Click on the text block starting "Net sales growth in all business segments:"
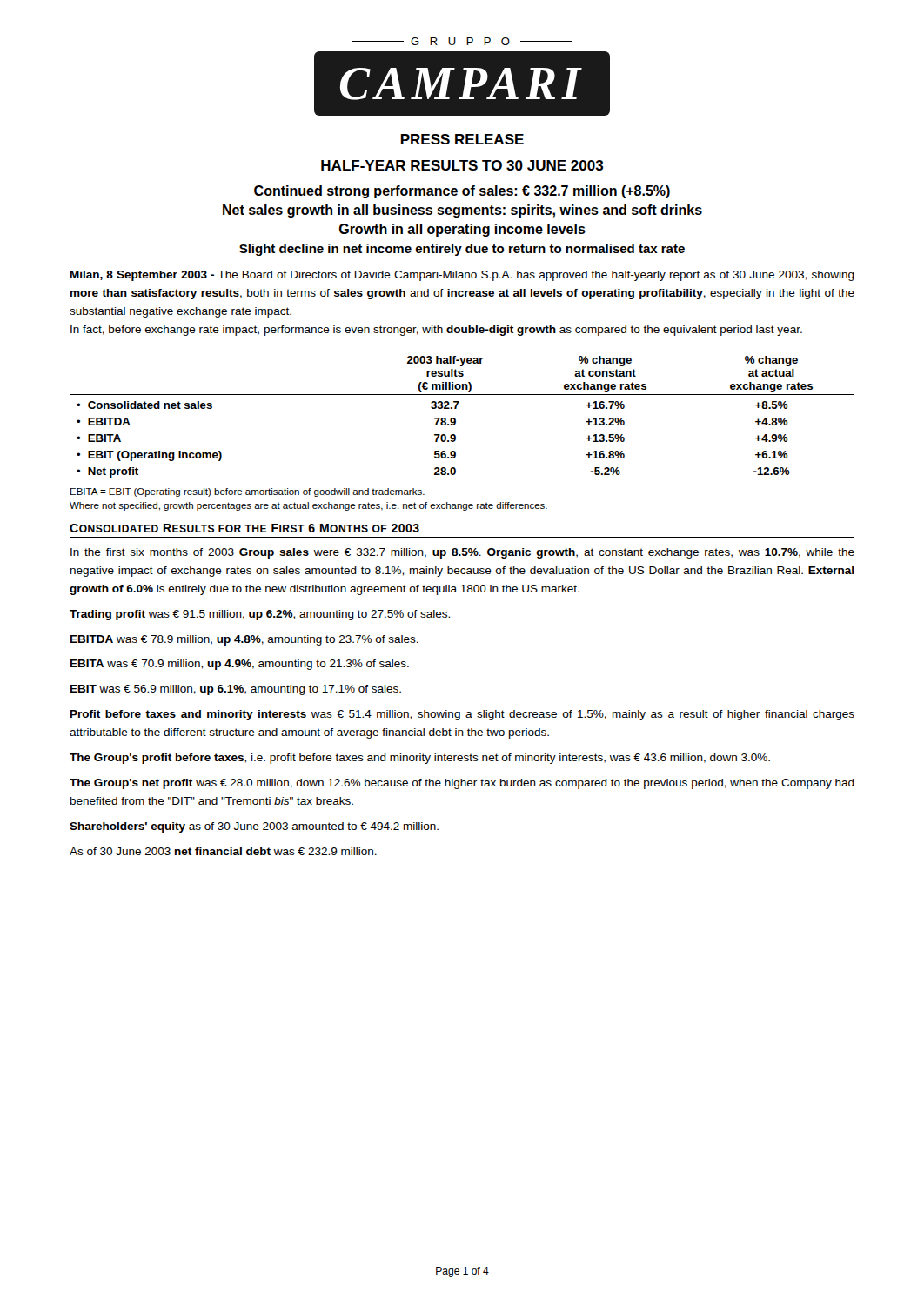 [x=462, y=210]
